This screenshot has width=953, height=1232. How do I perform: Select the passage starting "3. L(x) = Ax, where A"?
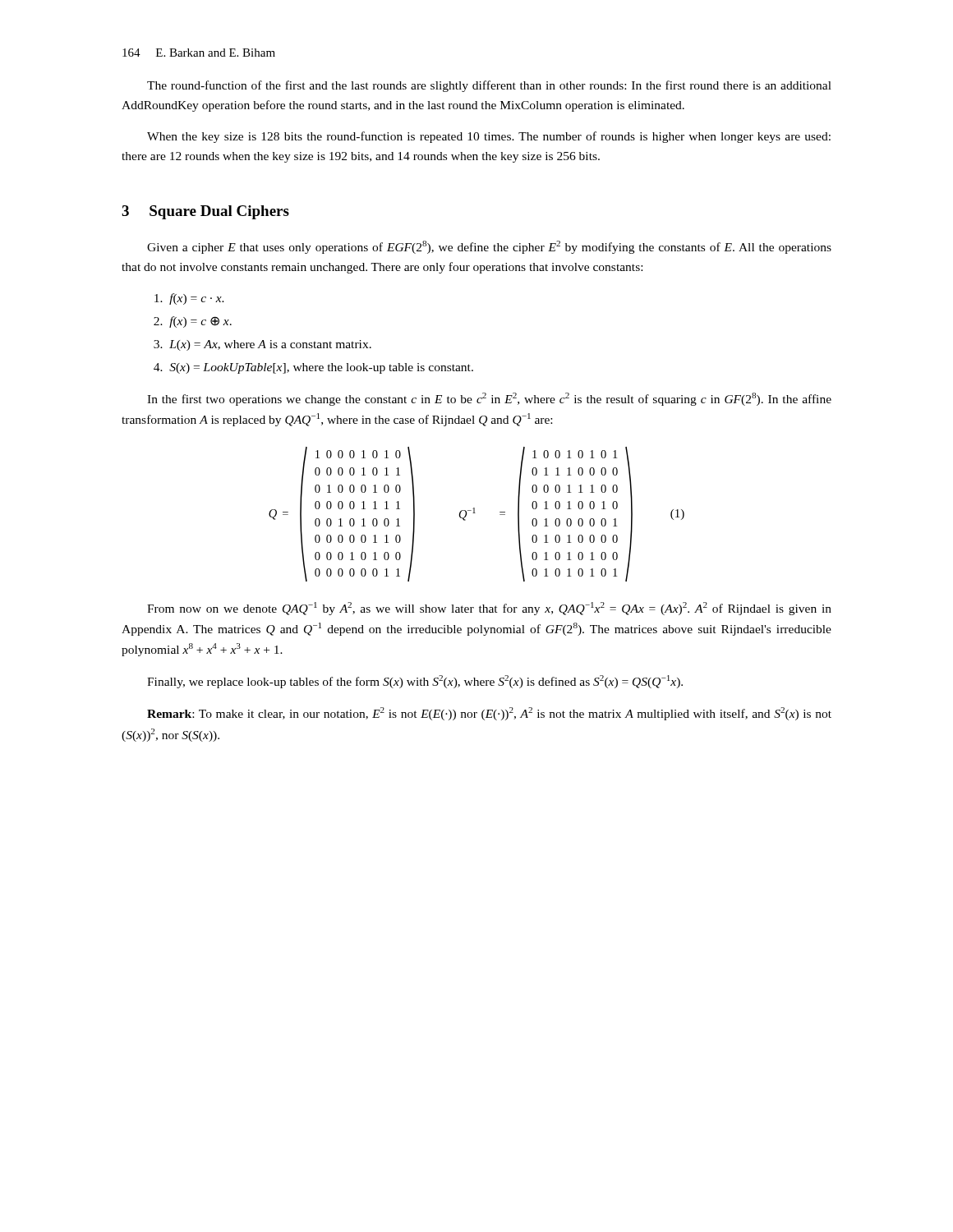click(262, 345)
